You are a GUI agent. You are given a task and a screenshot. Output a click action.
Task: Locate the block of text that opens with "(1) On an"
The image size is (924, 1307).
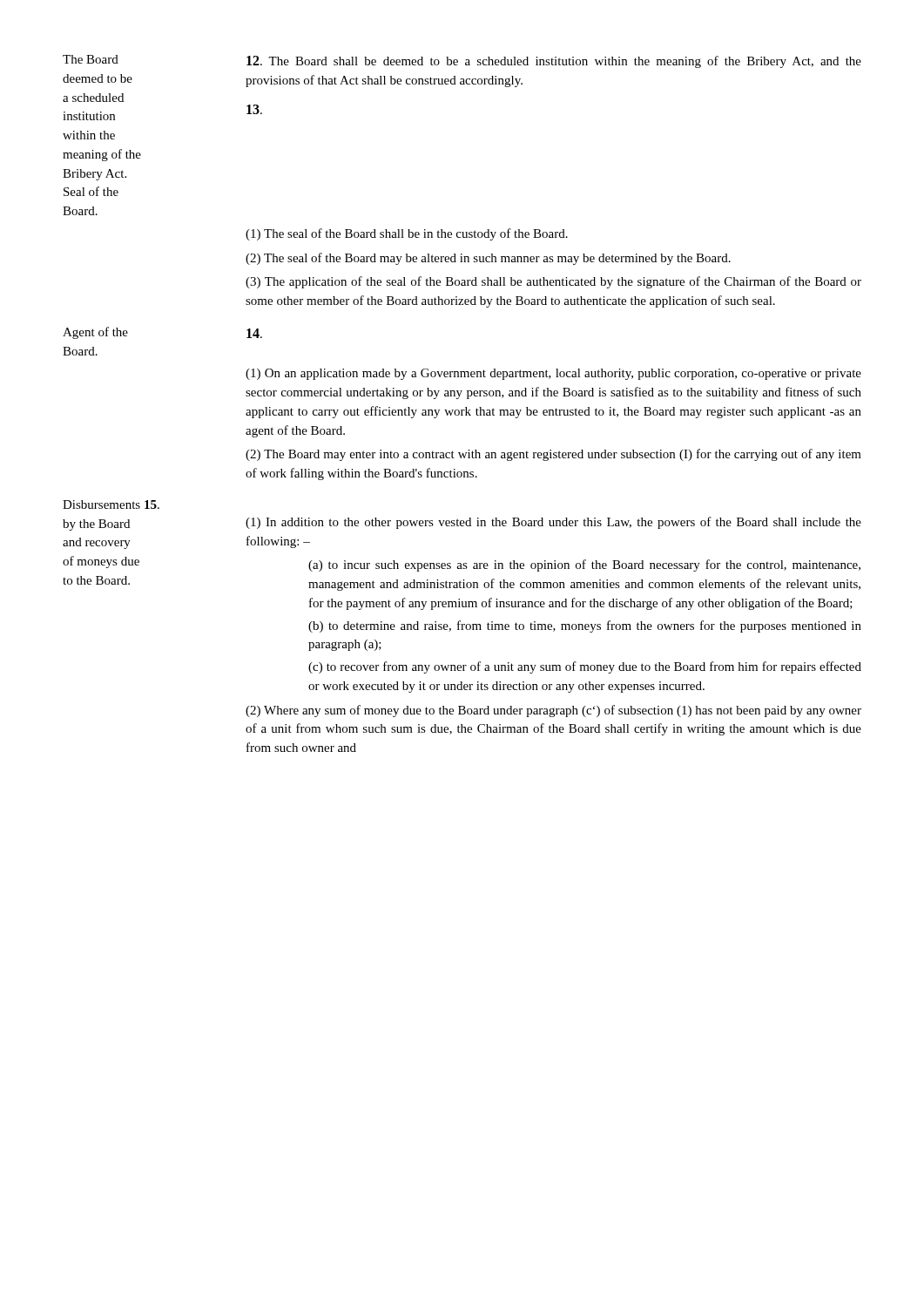553,424
